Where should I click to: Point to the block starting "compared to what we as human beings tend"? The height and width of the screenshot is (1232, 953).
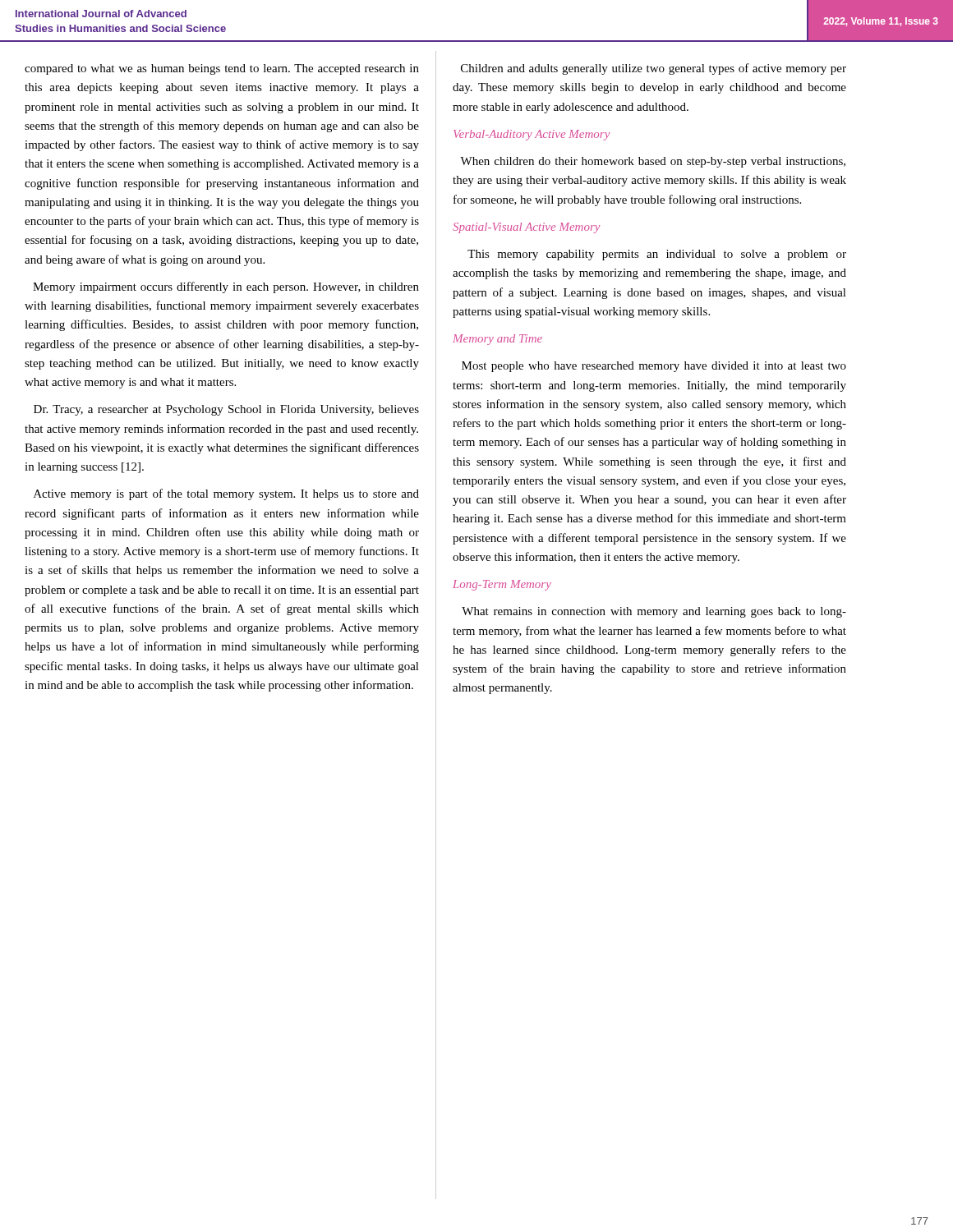click(x=222, y=164)
